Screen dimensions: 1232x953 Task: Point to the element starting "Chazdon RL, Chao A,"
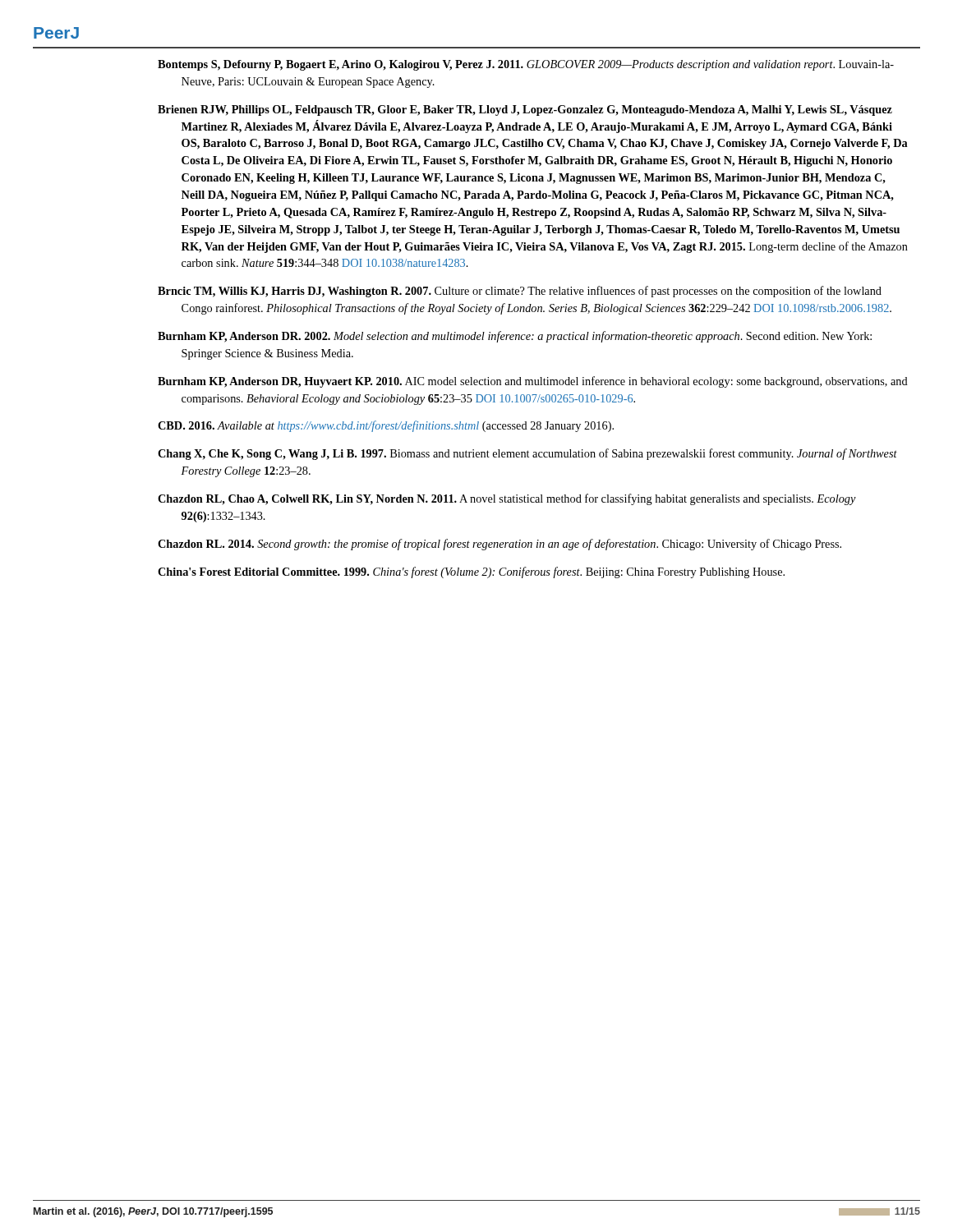tap(507, 507)
